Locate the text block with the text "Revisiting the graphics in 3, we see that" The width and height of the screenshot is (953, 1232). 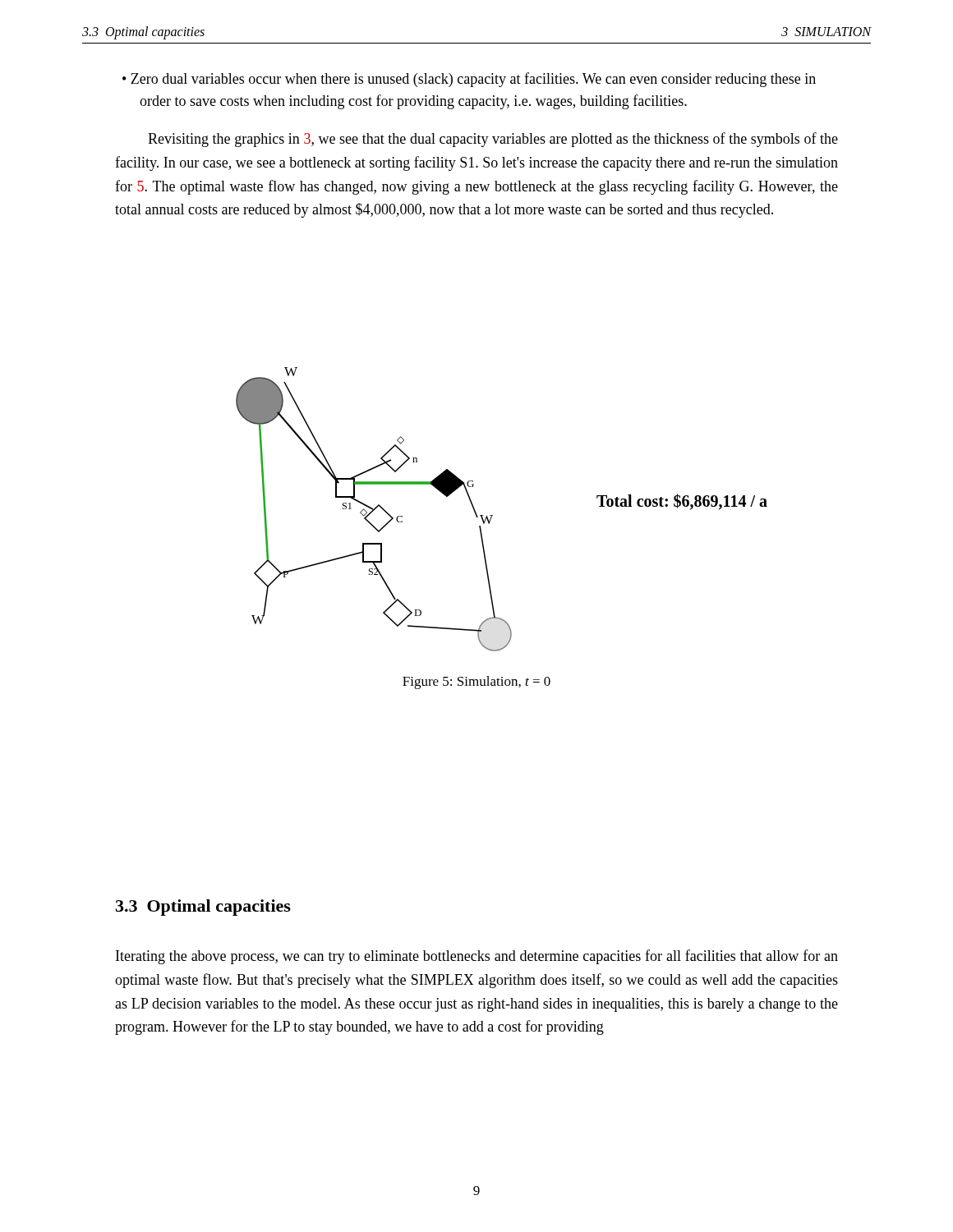[476, 174]
